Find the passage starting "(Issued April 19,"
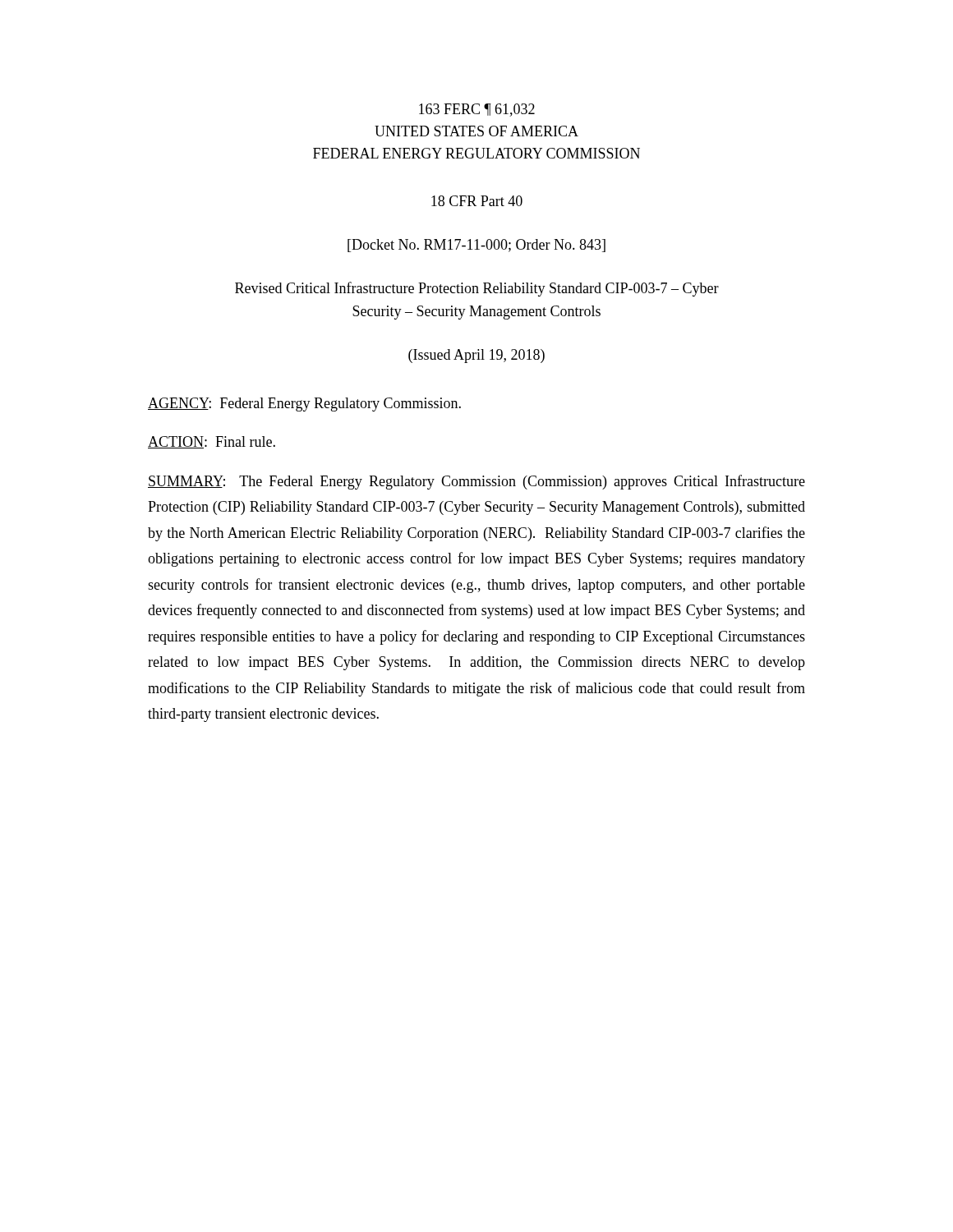 [x=476, y=355]
